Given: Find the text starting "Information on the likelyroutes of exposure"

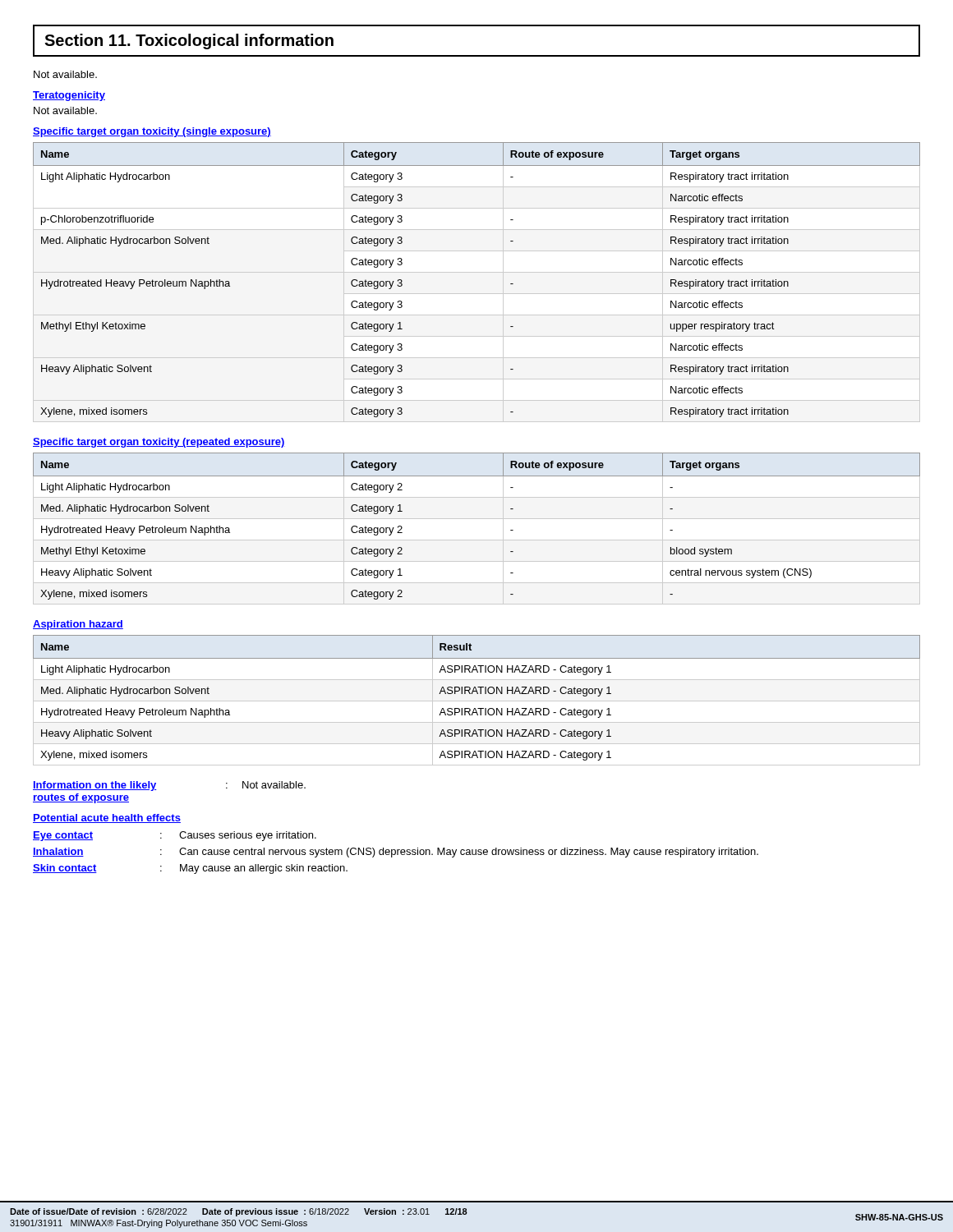Looking at the screenshot, I should point(91,786).
